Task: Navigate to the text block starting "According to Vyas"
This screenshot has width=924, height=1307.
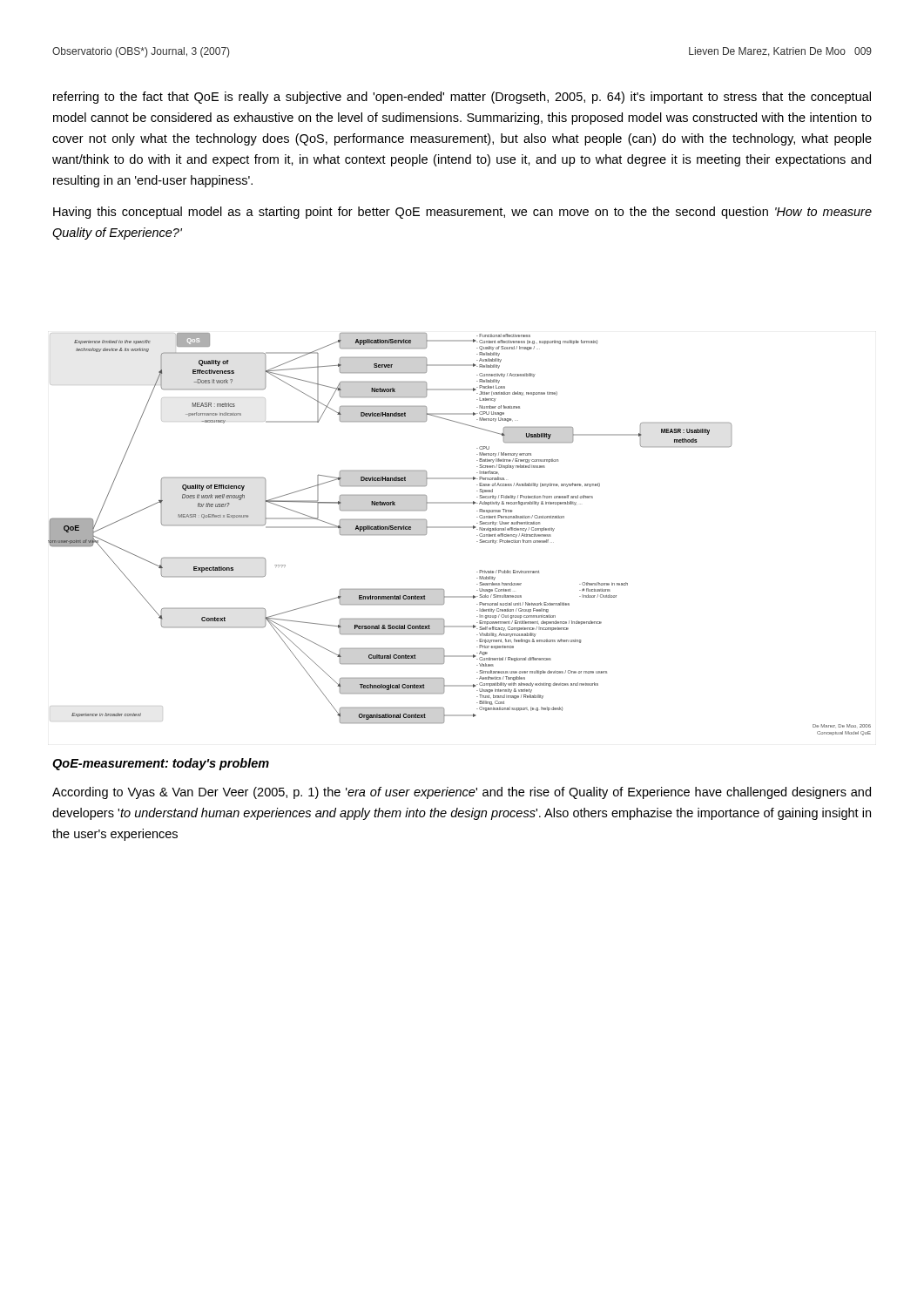Action: 462,813
